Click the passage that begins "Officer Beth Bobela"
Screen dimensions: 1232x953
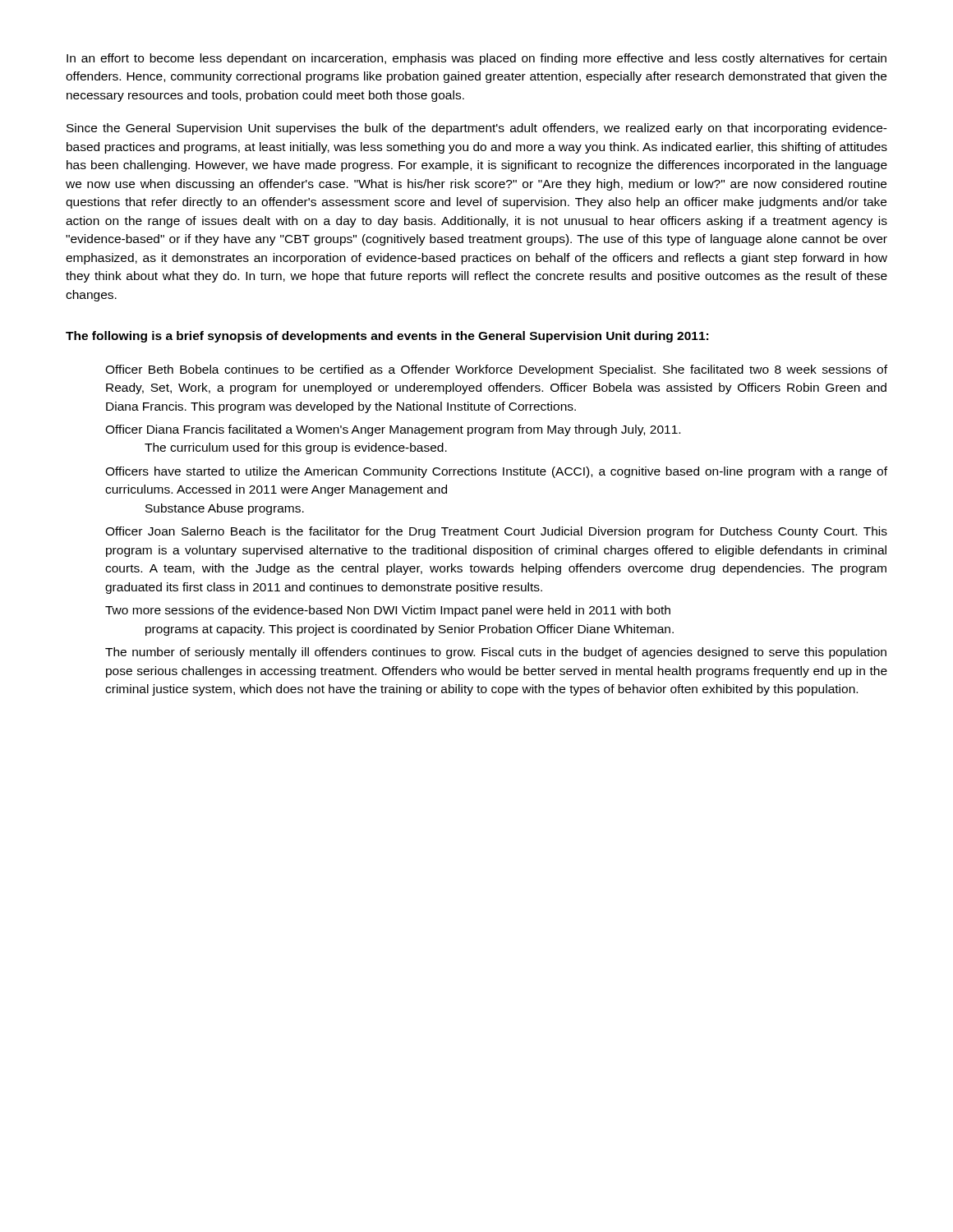tap(496, 387)
